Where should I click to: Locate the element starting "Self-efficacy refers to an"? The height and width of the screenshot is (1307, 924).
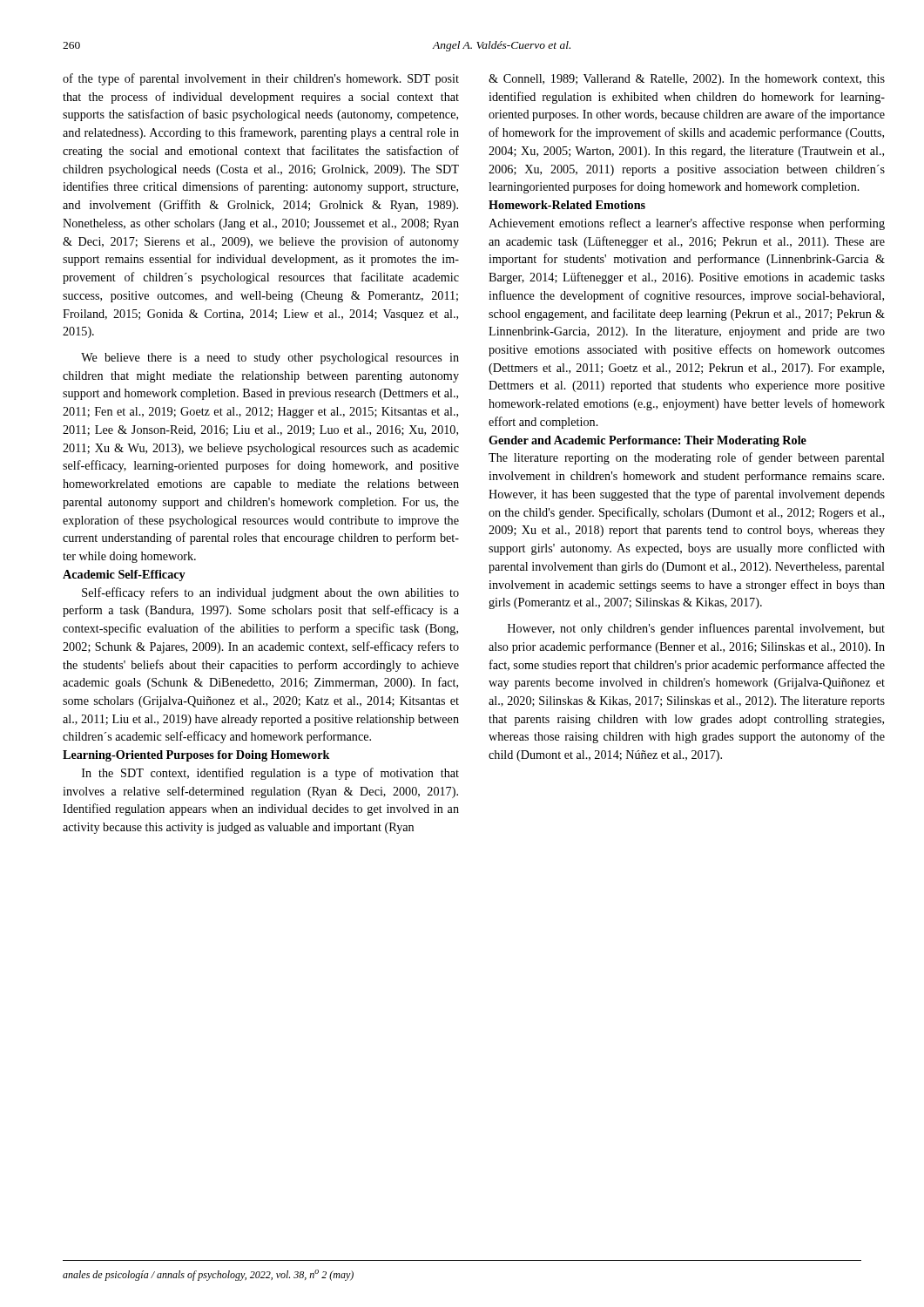click(261, 665)
